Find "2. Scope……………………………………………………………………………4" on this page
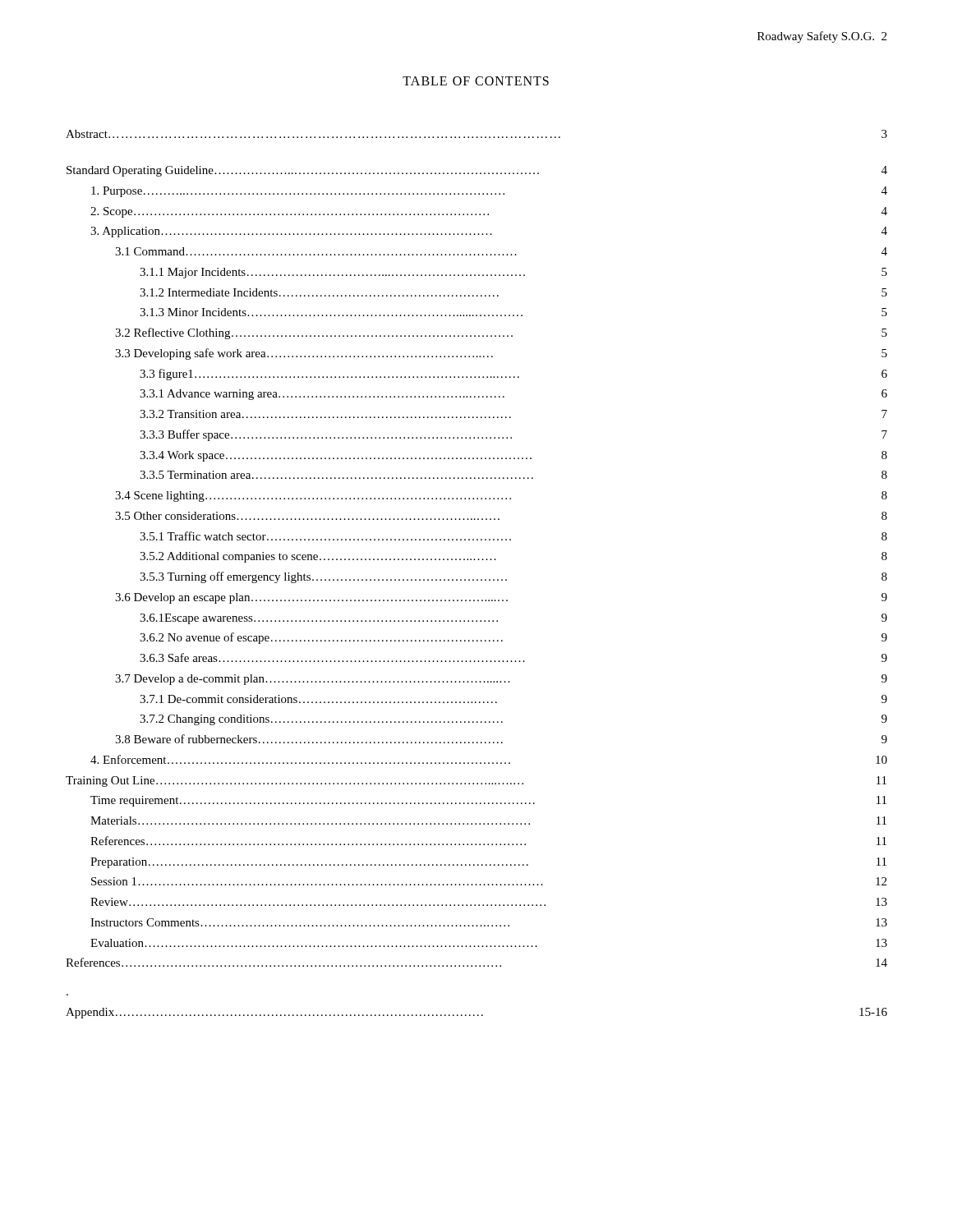953x1232 pixels. click(x=489, y=211)
